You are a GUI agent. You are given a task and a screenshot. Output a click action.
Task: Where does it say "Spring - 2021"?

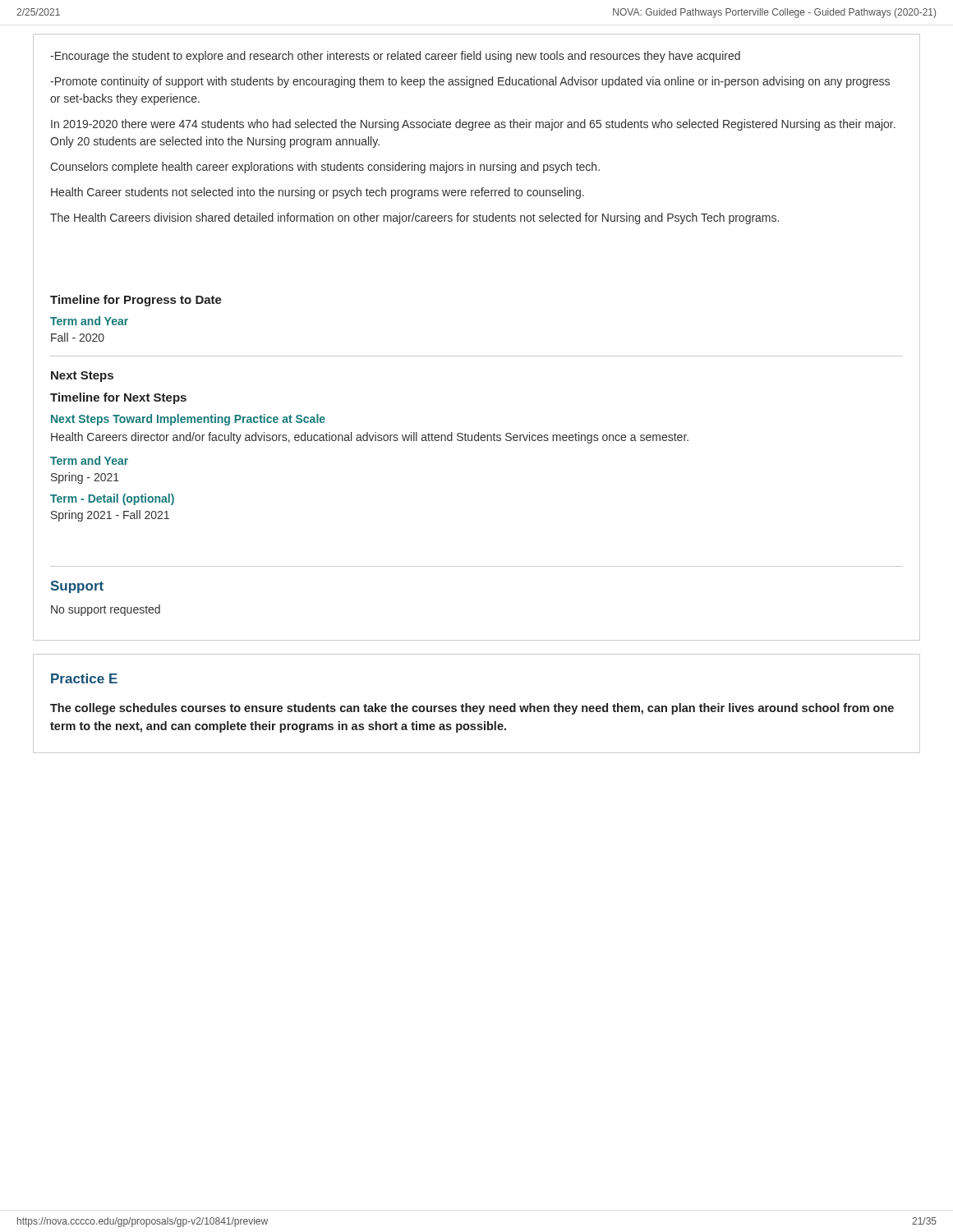point(85,477)
